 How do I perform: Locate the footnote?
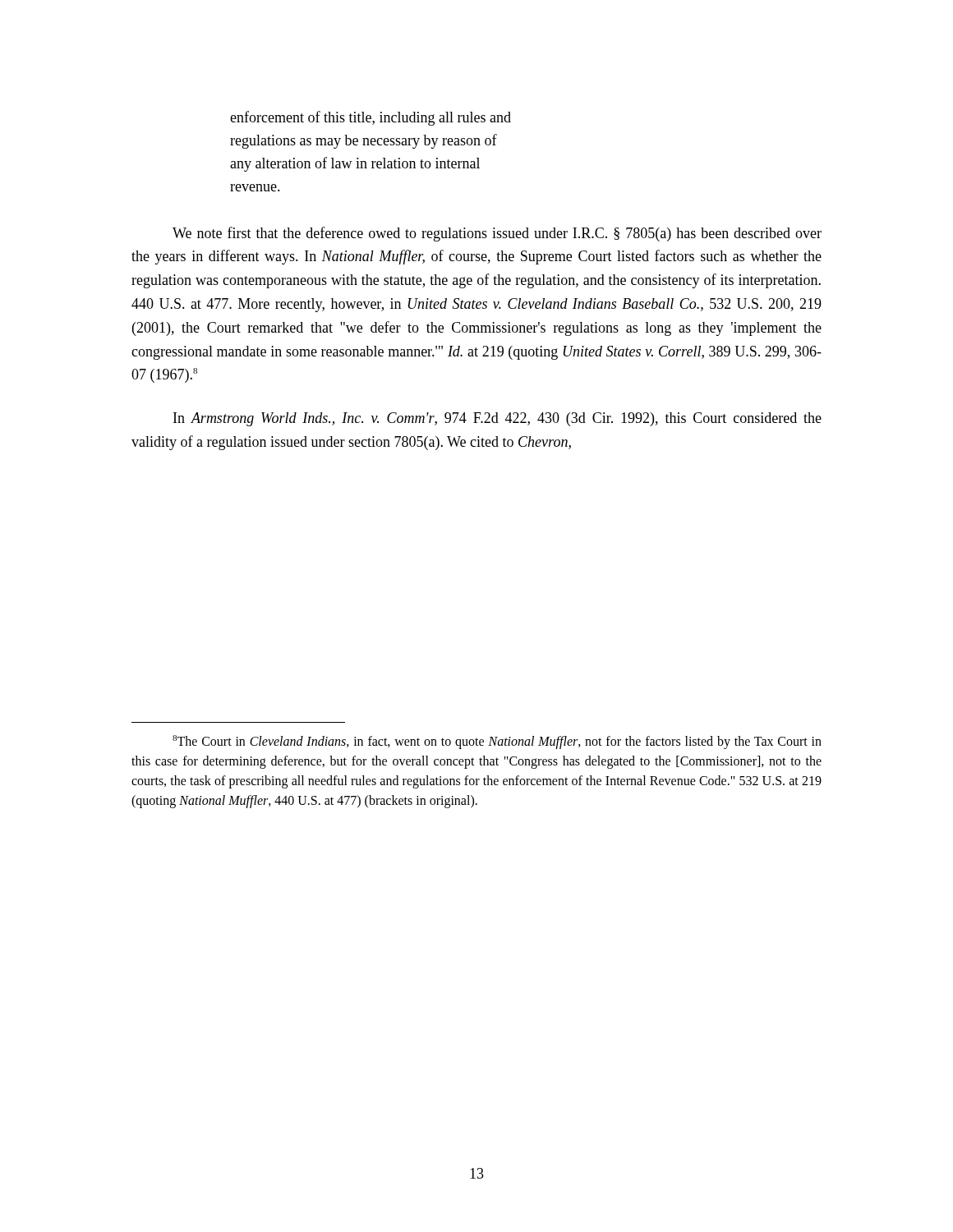(x=476, y=771)
